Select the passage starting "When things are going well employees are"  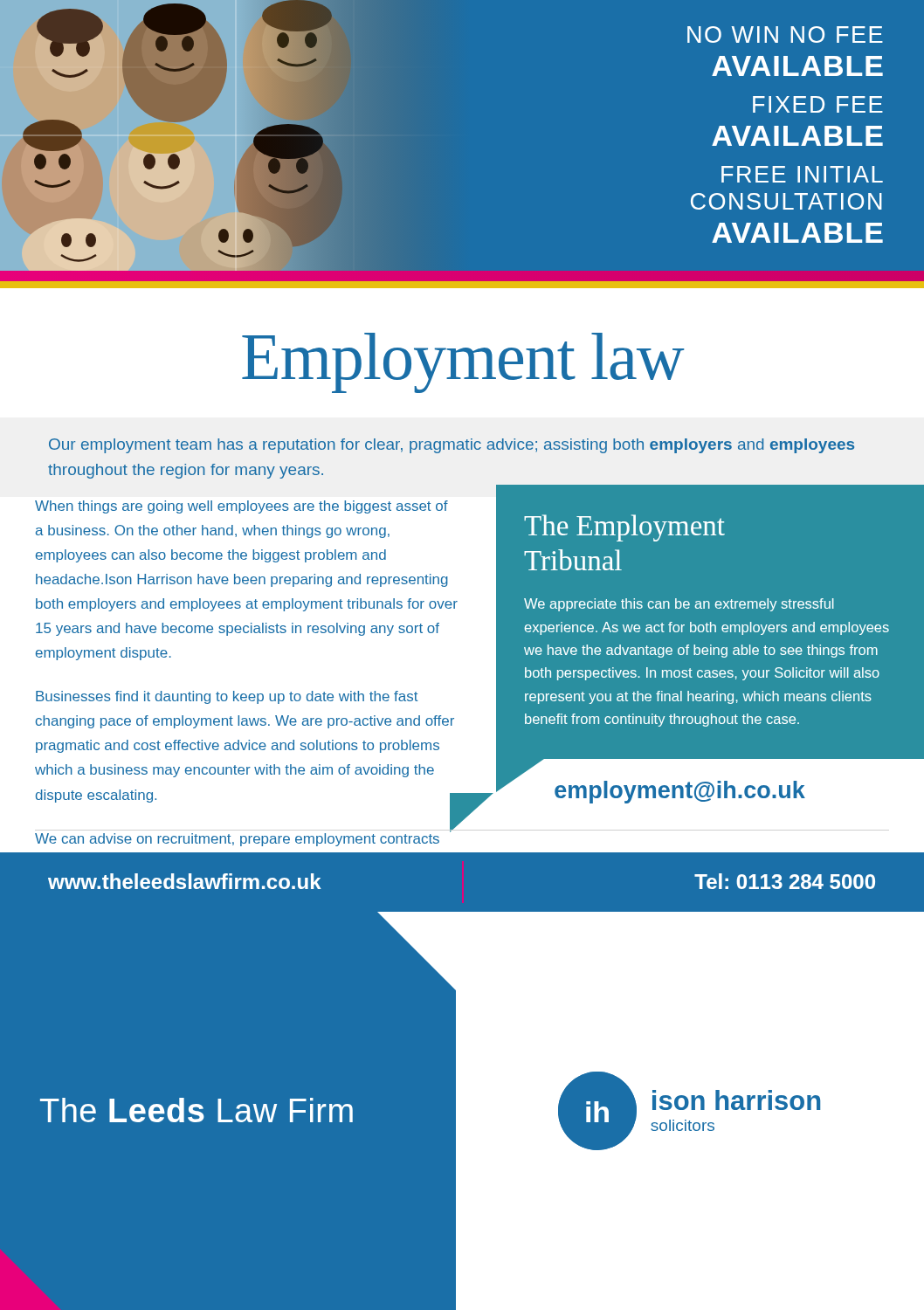pos(246,580)
